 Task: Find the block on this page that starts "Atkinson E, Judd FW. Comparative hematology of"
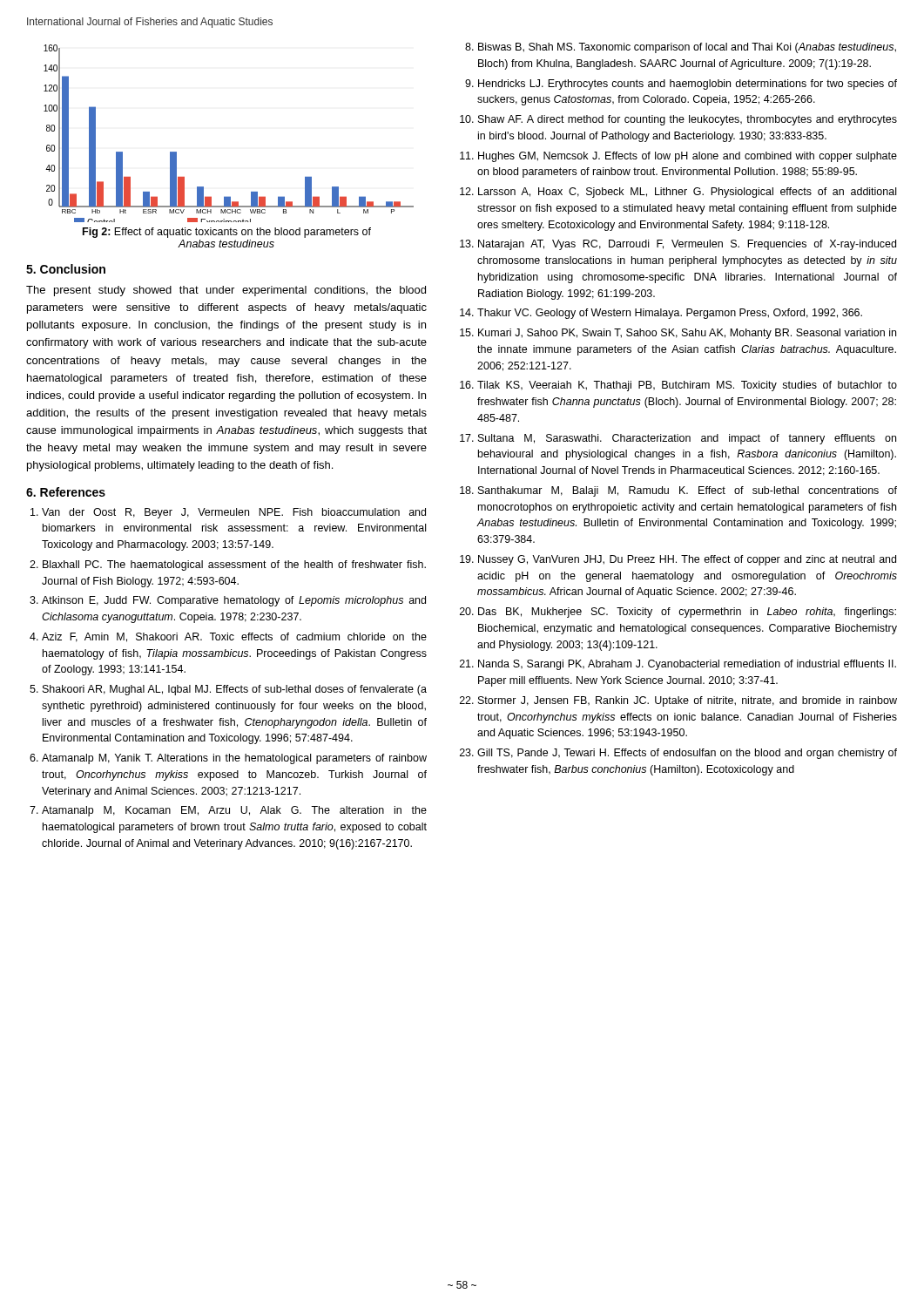234,609
